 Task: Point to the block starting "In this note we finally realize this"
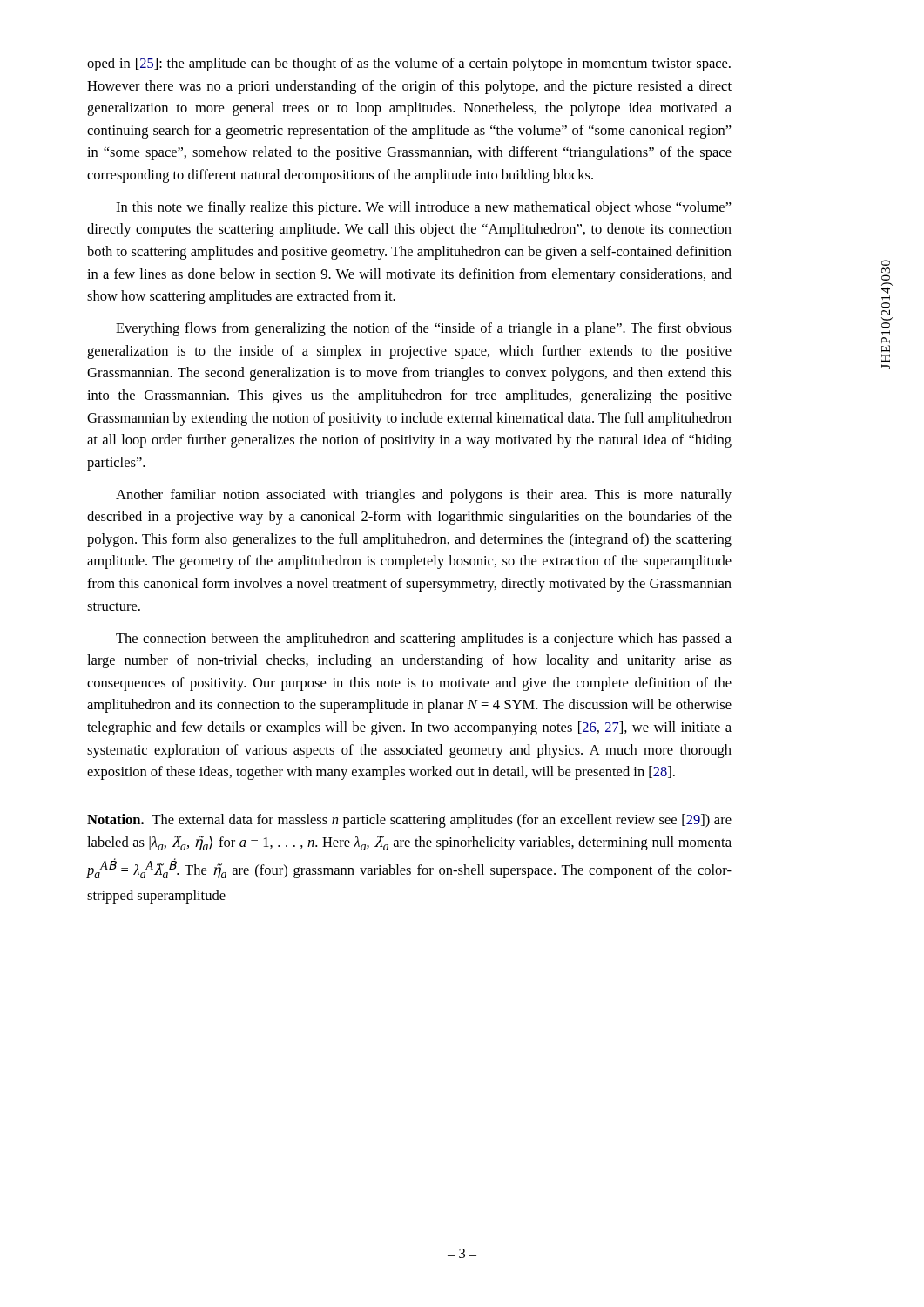[409, 252]
